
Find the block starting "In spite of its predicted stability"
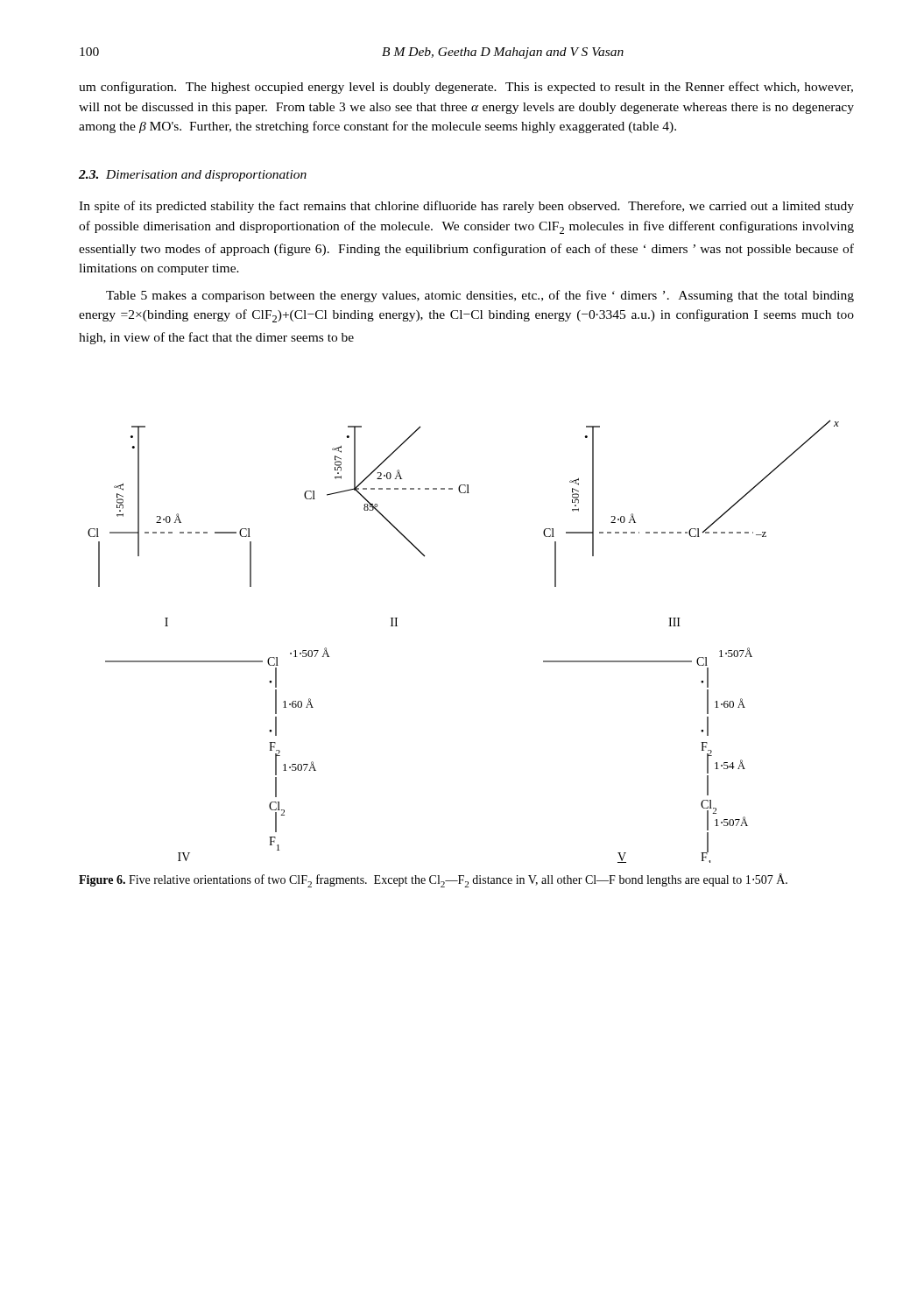466,237
